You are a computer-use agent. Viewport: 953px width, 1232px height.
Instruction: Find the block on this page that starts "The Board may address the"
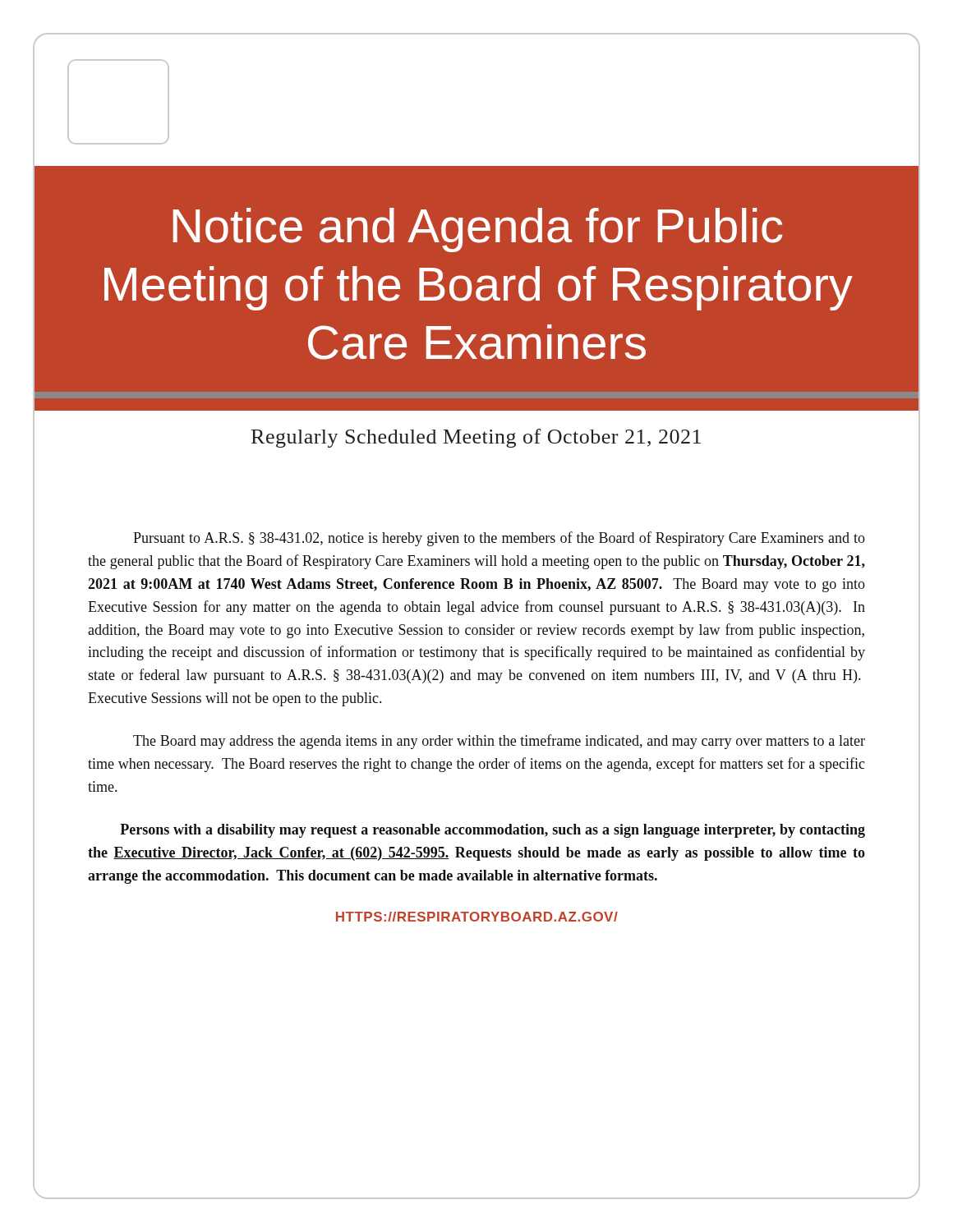tap(476, 764)
